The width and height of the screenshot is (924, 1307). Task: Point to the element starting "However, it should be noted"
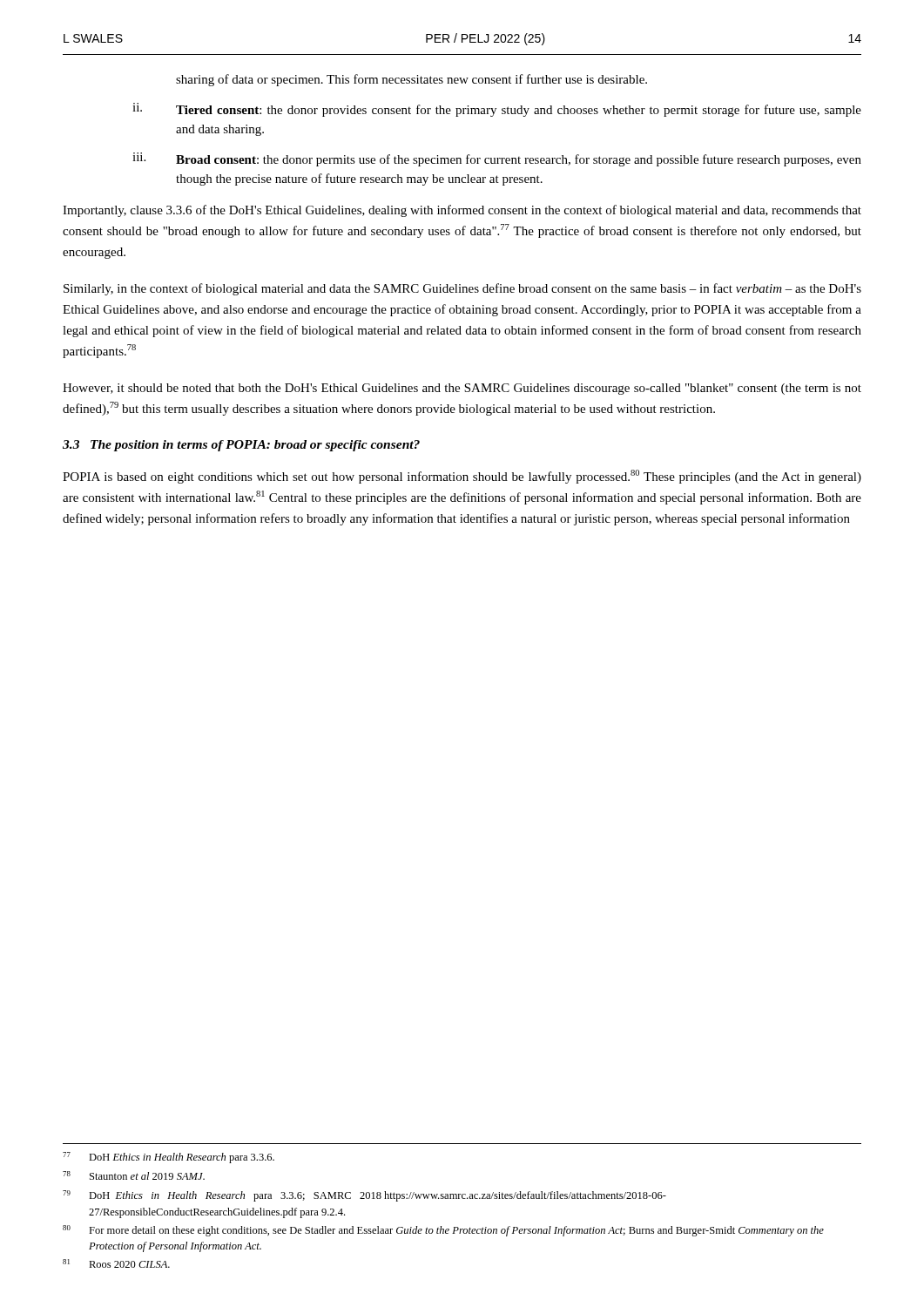(462, 398)
